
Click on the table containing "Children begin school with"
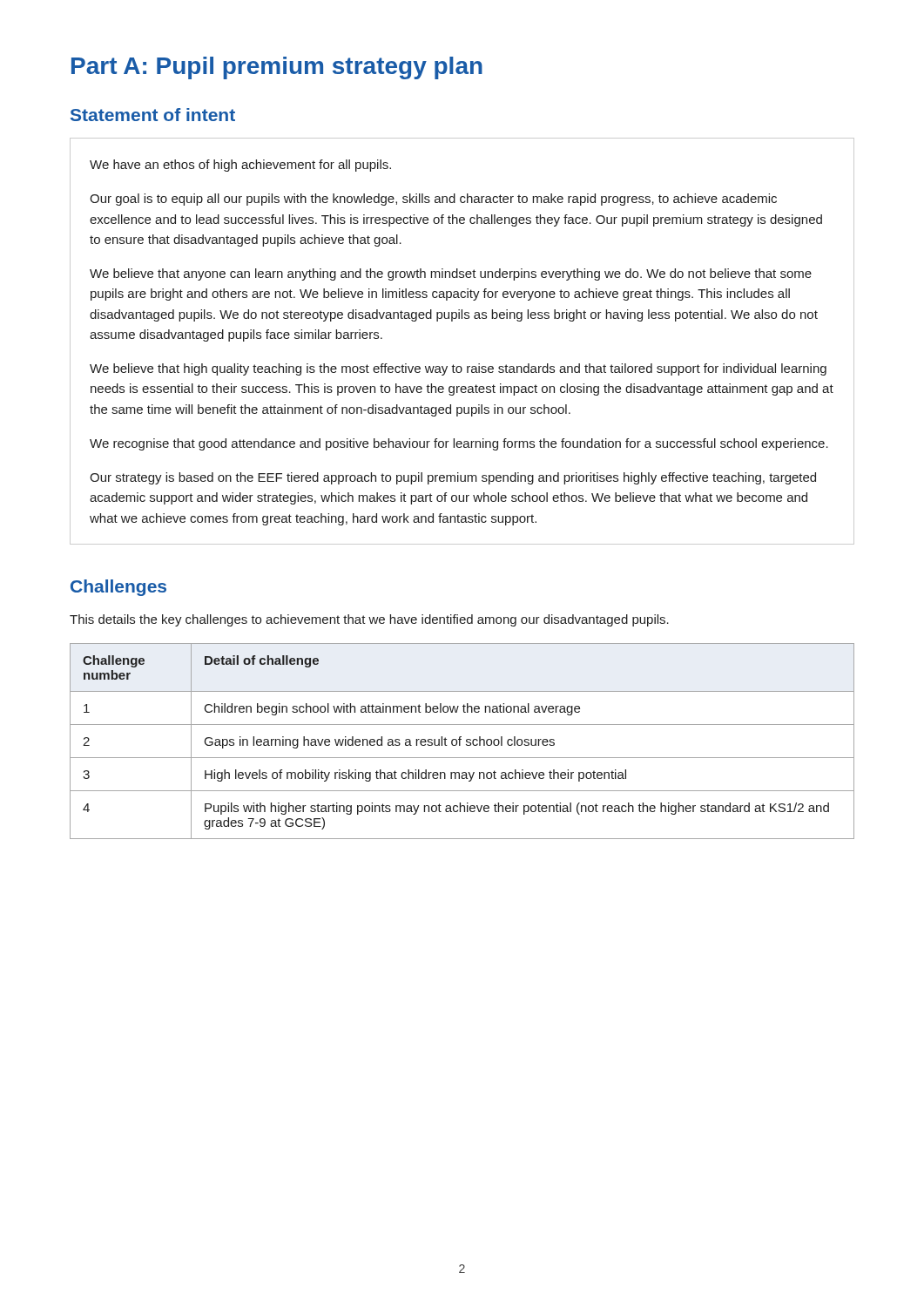coord(462,741)
